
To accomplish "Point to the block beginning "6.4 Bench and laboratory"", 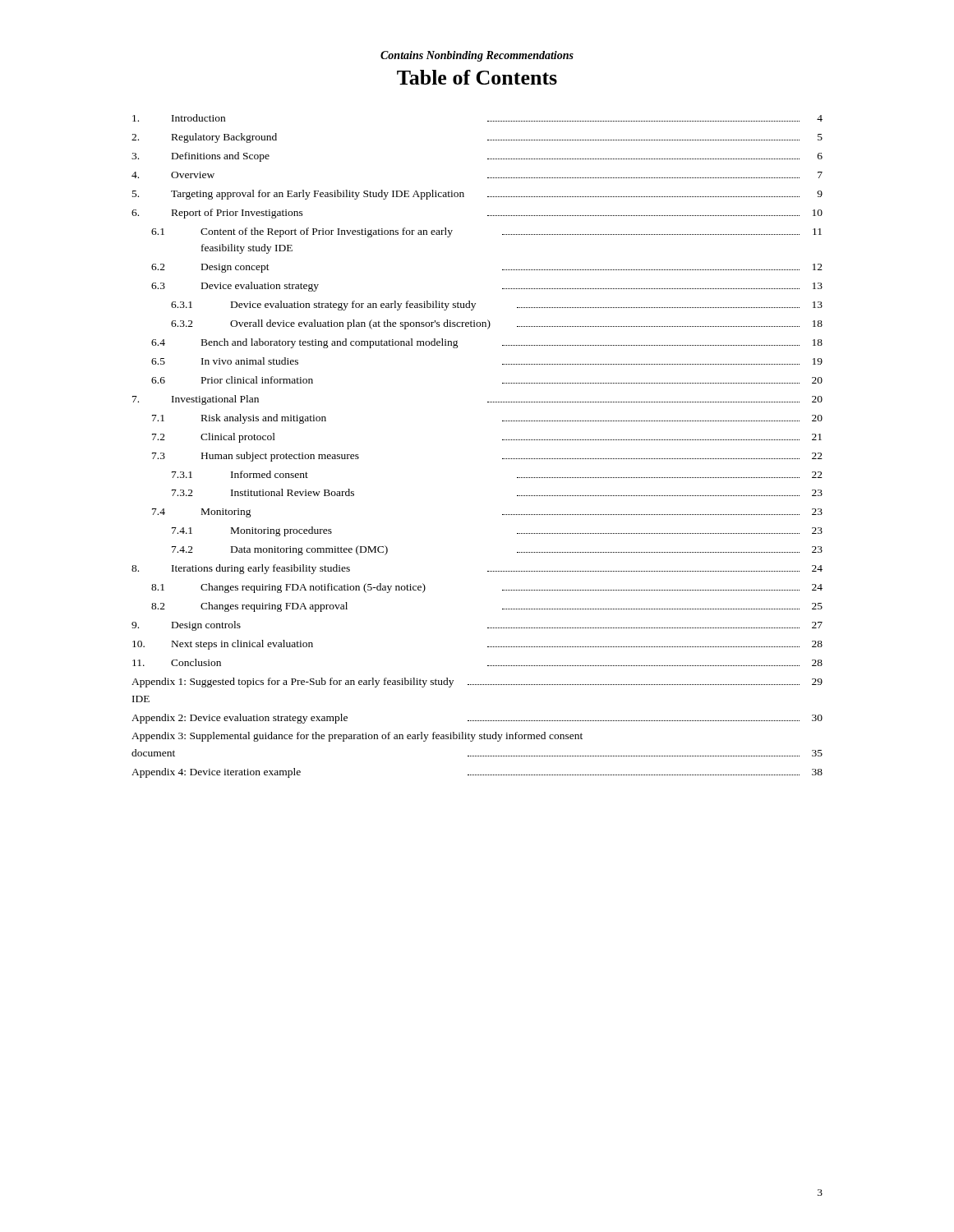I will click(327, 343).
